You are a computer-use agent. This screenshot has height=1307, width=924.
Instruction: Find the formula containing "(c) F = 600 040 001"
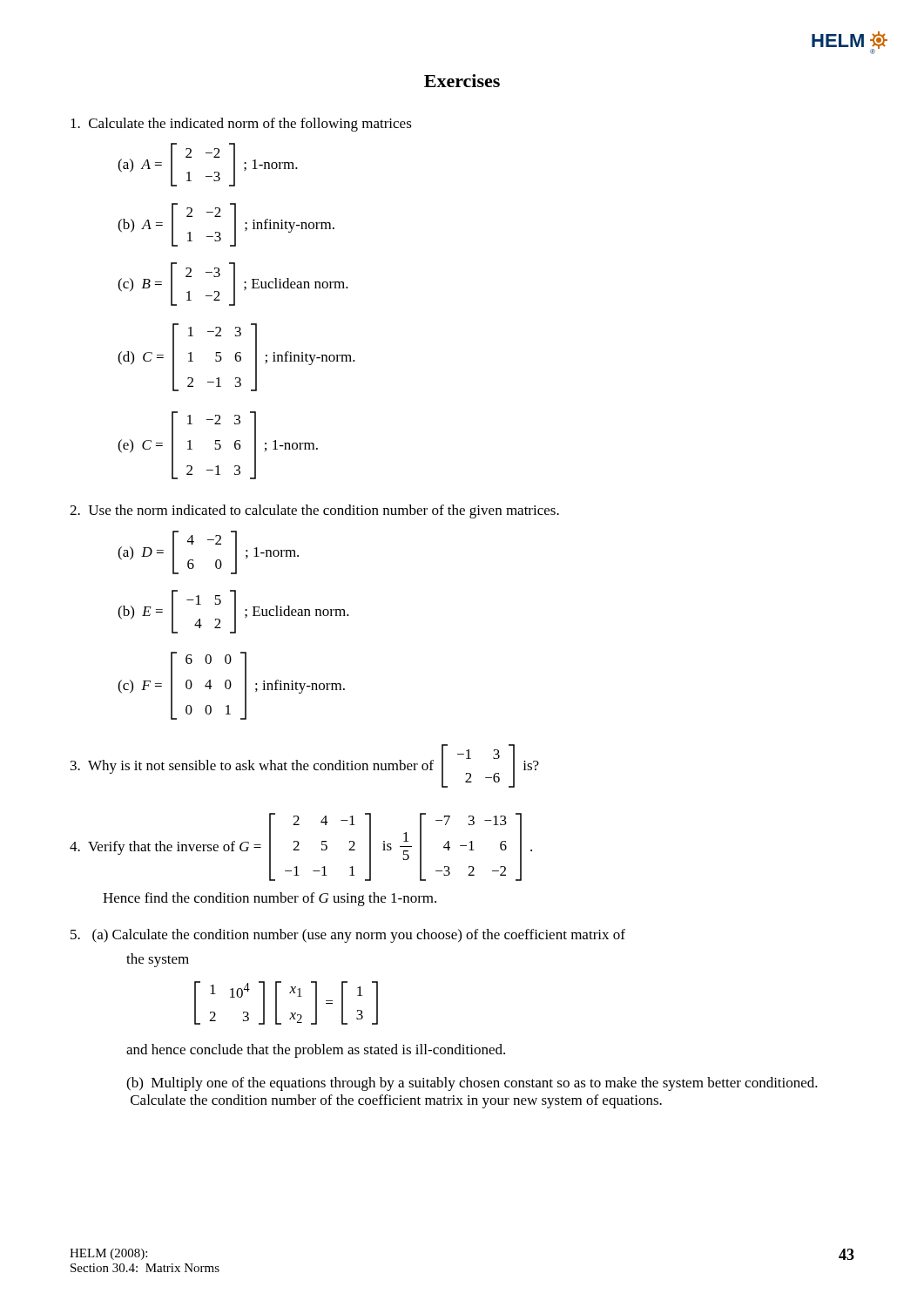point(232,685)
